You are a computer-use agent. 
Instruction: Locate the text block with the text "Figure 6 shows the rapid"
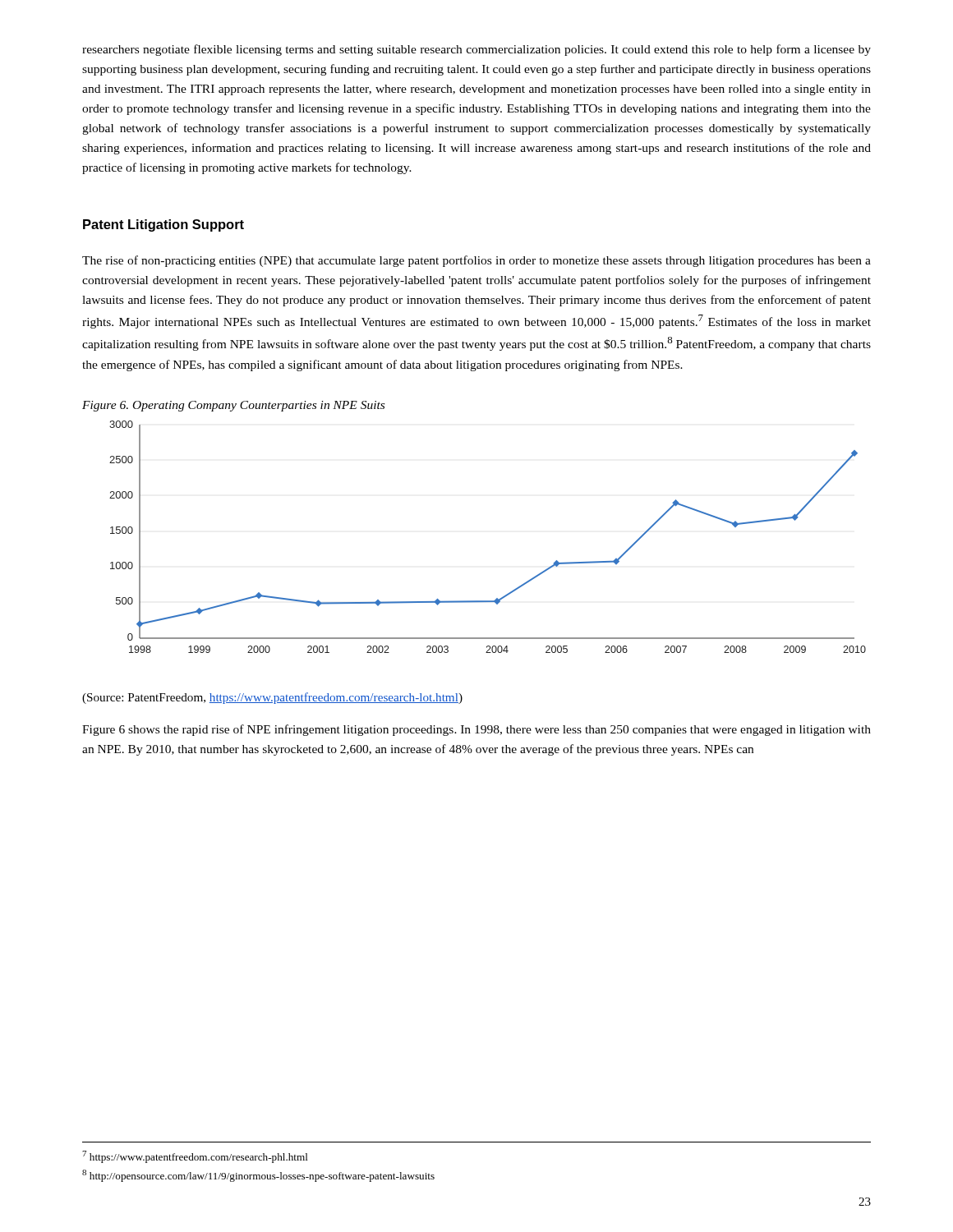pos(476,738)
